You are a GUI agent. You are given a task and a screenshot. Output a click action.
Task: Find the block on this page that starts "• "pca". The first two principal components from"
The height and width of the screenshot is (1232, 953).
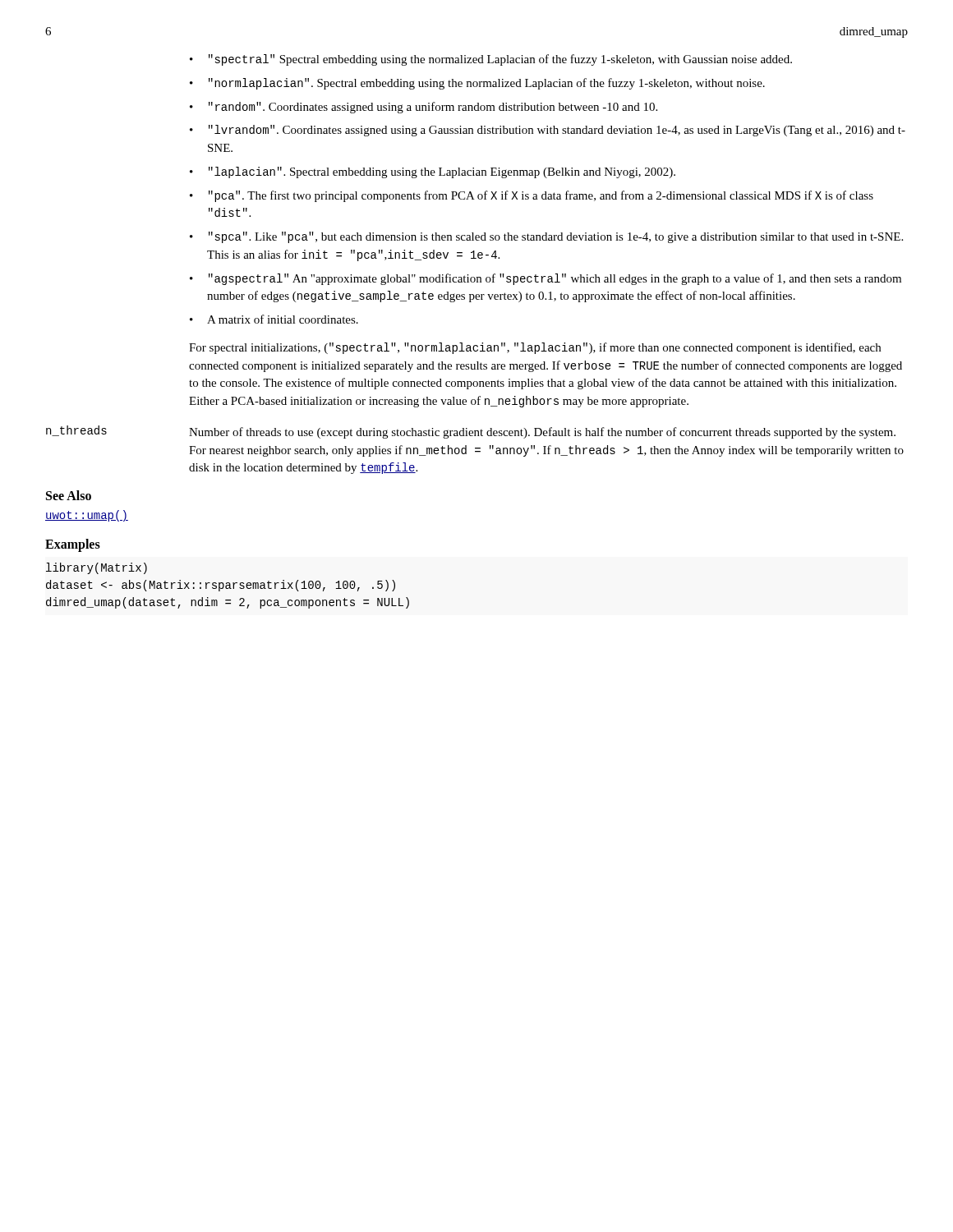click(548, 205)
